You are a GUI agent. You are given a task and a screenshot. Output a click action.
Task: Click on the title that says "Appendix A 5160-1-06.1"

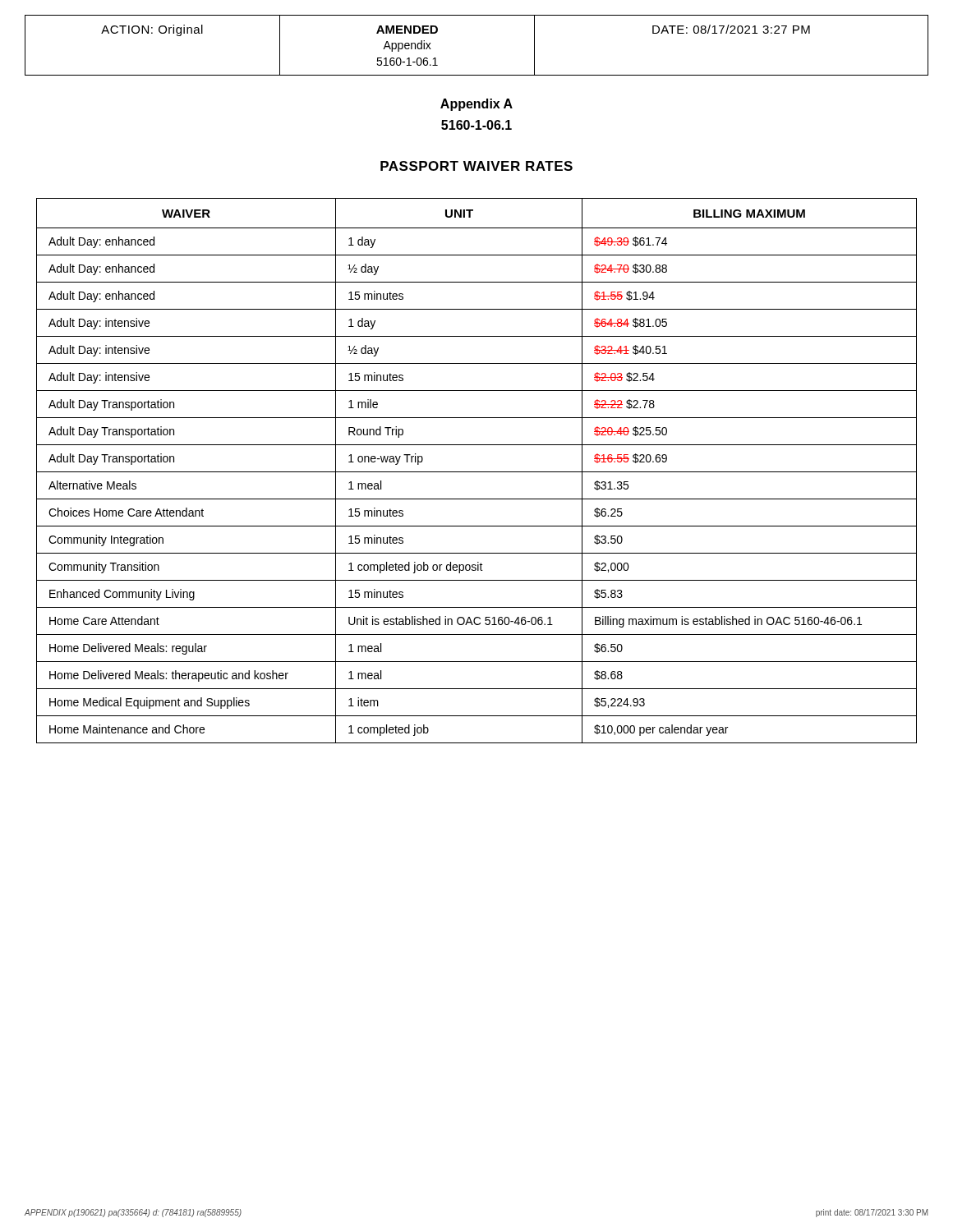476,115
